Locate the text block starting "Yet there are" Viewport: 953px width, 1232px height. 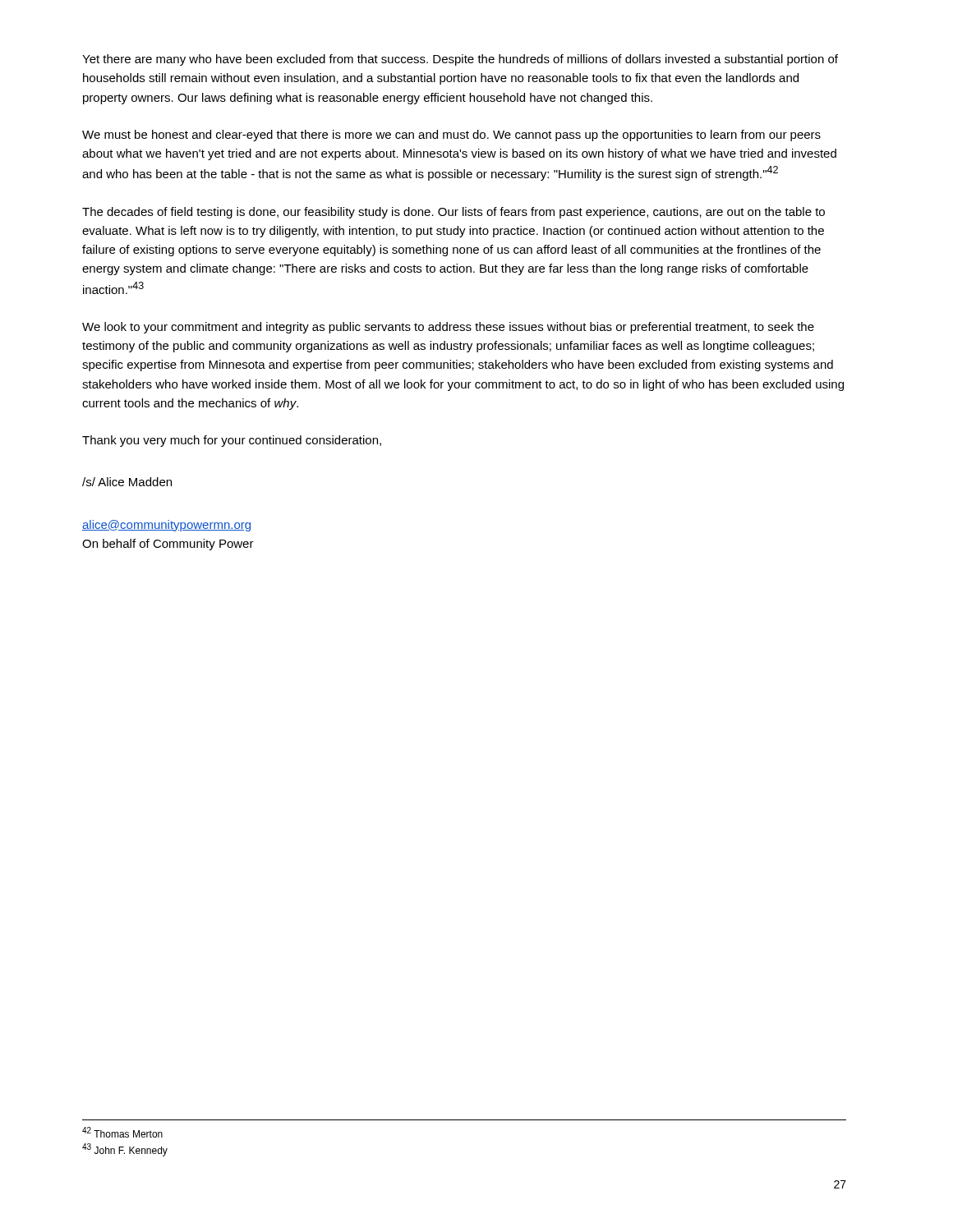pos(460,78)
